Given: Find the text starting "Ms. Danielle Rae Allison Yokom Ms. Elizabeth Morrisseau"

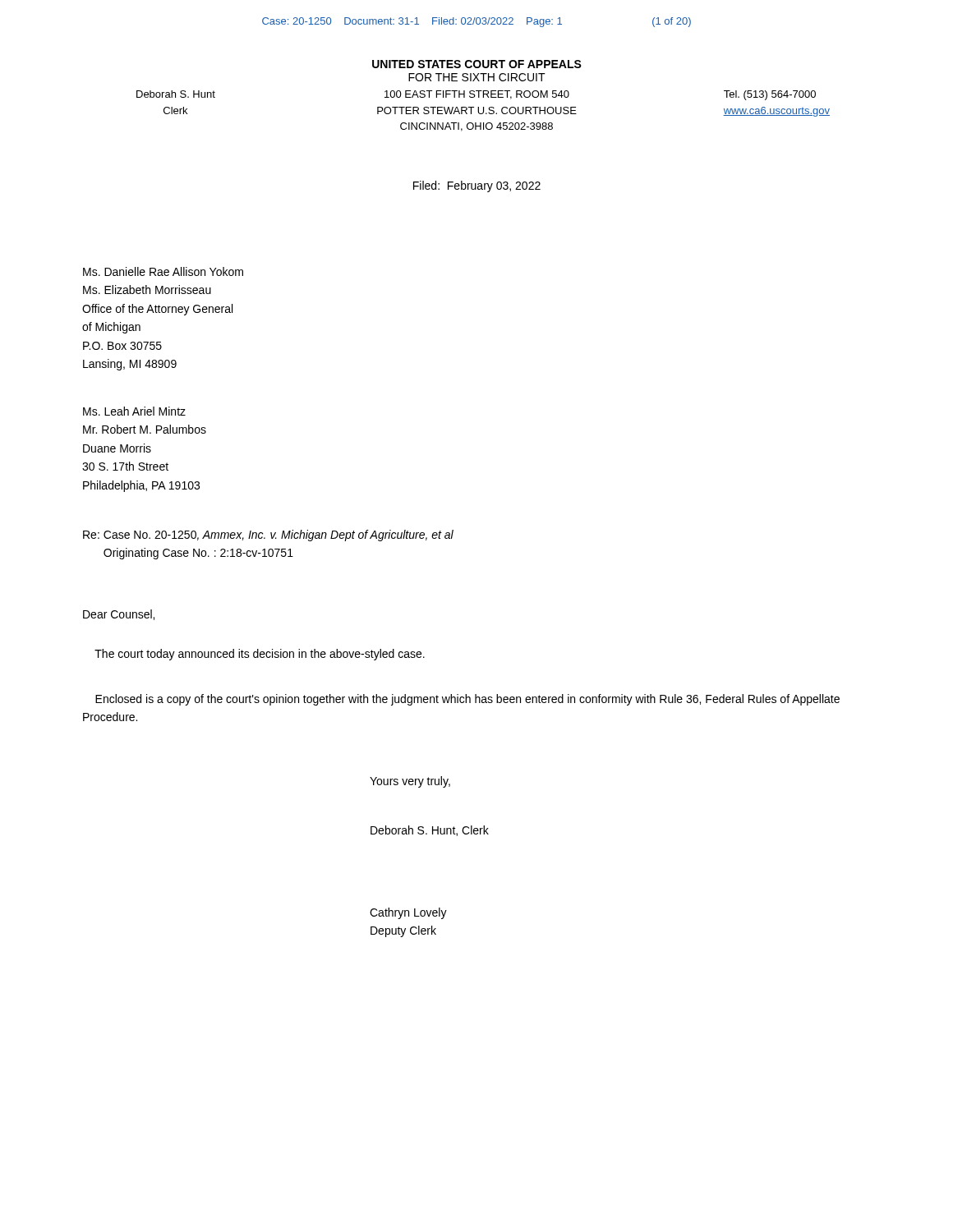Looking at the screenshot, I should [163, 318].
